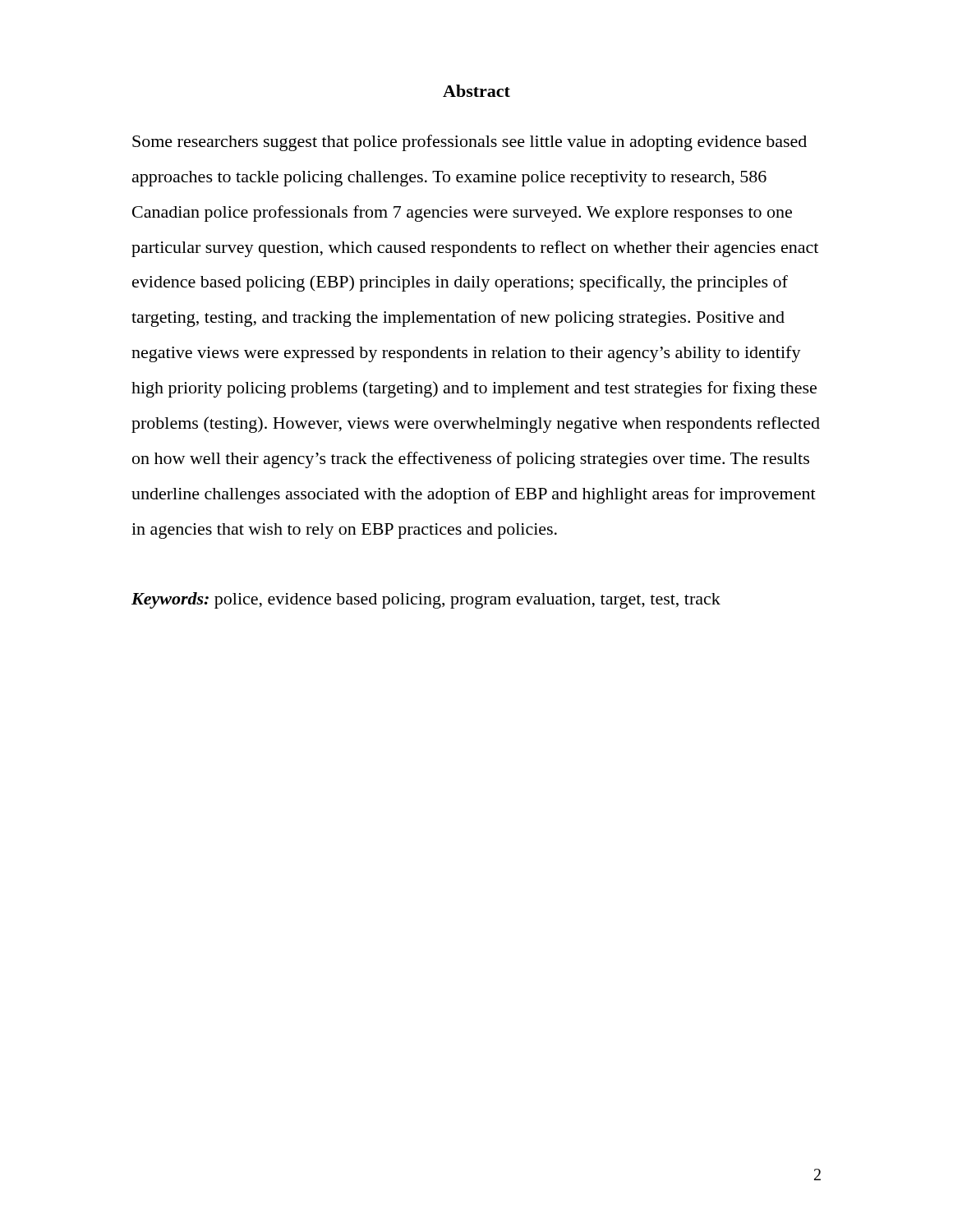The image size is (953, 1232).
Task: Find the text block that reads "Keywords: police, evidence"
Action: [476, 599]
